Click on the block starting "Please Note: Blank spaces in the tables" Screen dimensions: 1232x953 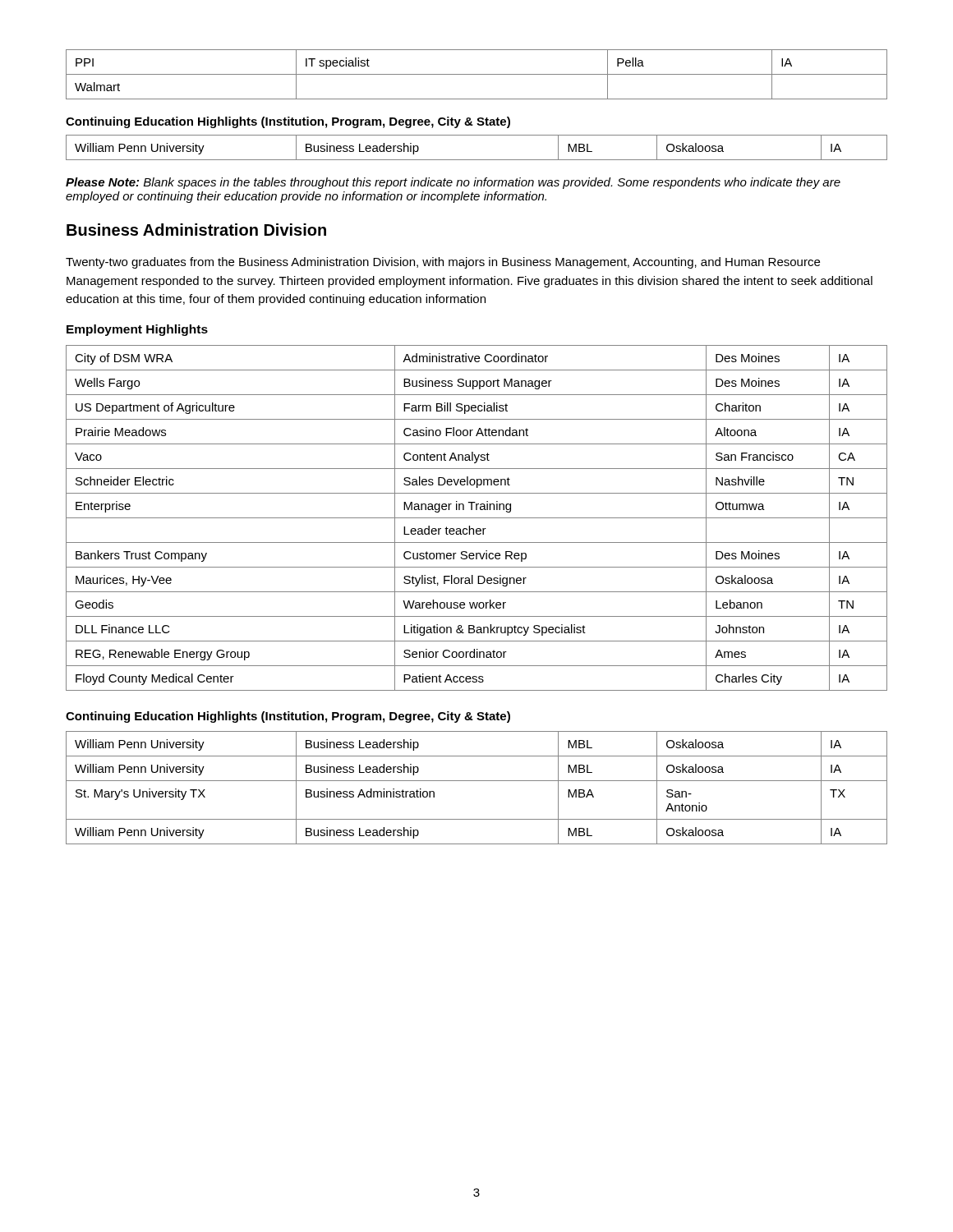click(x=453, y=189)
